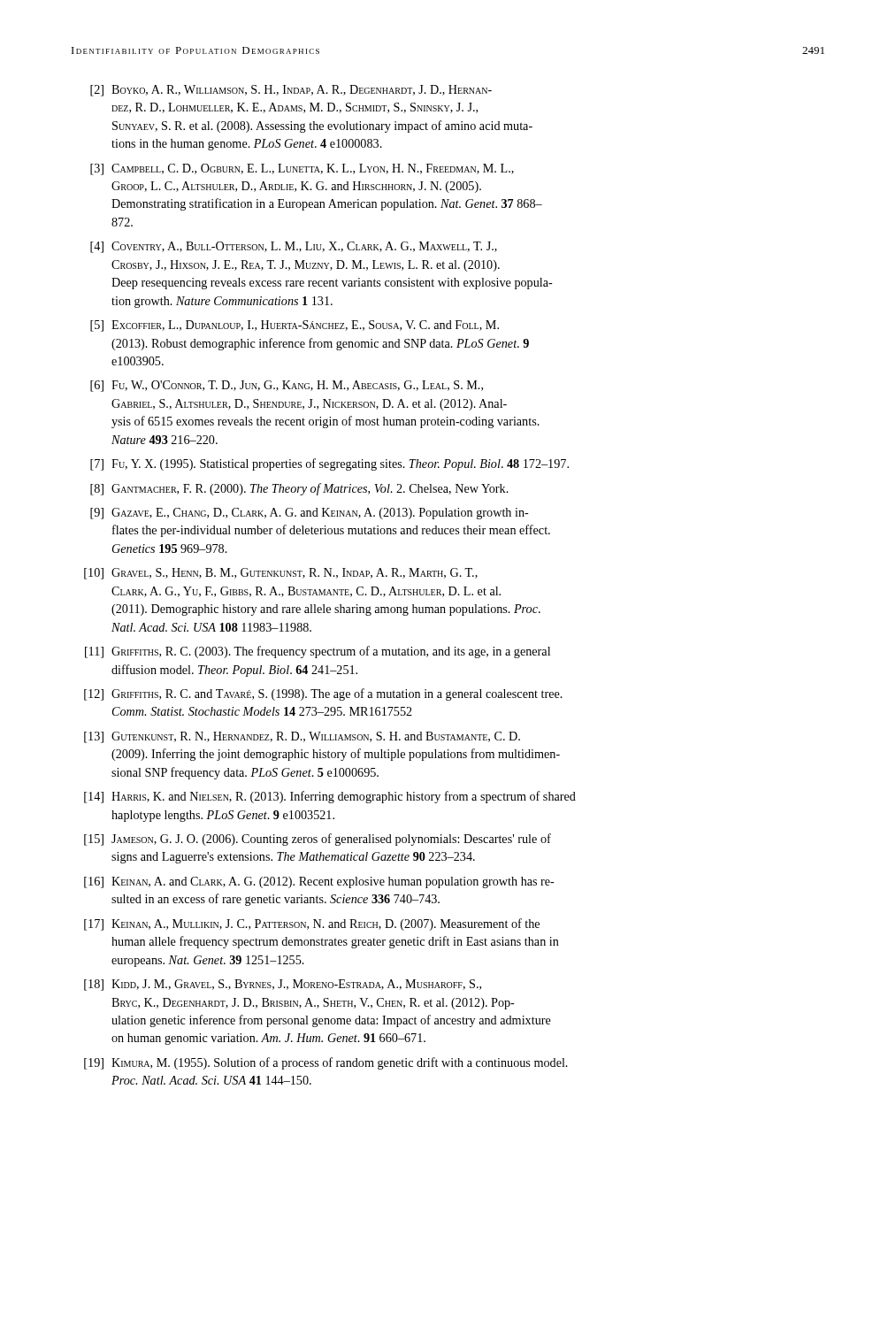Screen dimensions: 1327x896
Task: Click the passage that begins "[2] Boyko, A. R., Williamson, S. H., Indap,"
Action: tap(448, 117)
